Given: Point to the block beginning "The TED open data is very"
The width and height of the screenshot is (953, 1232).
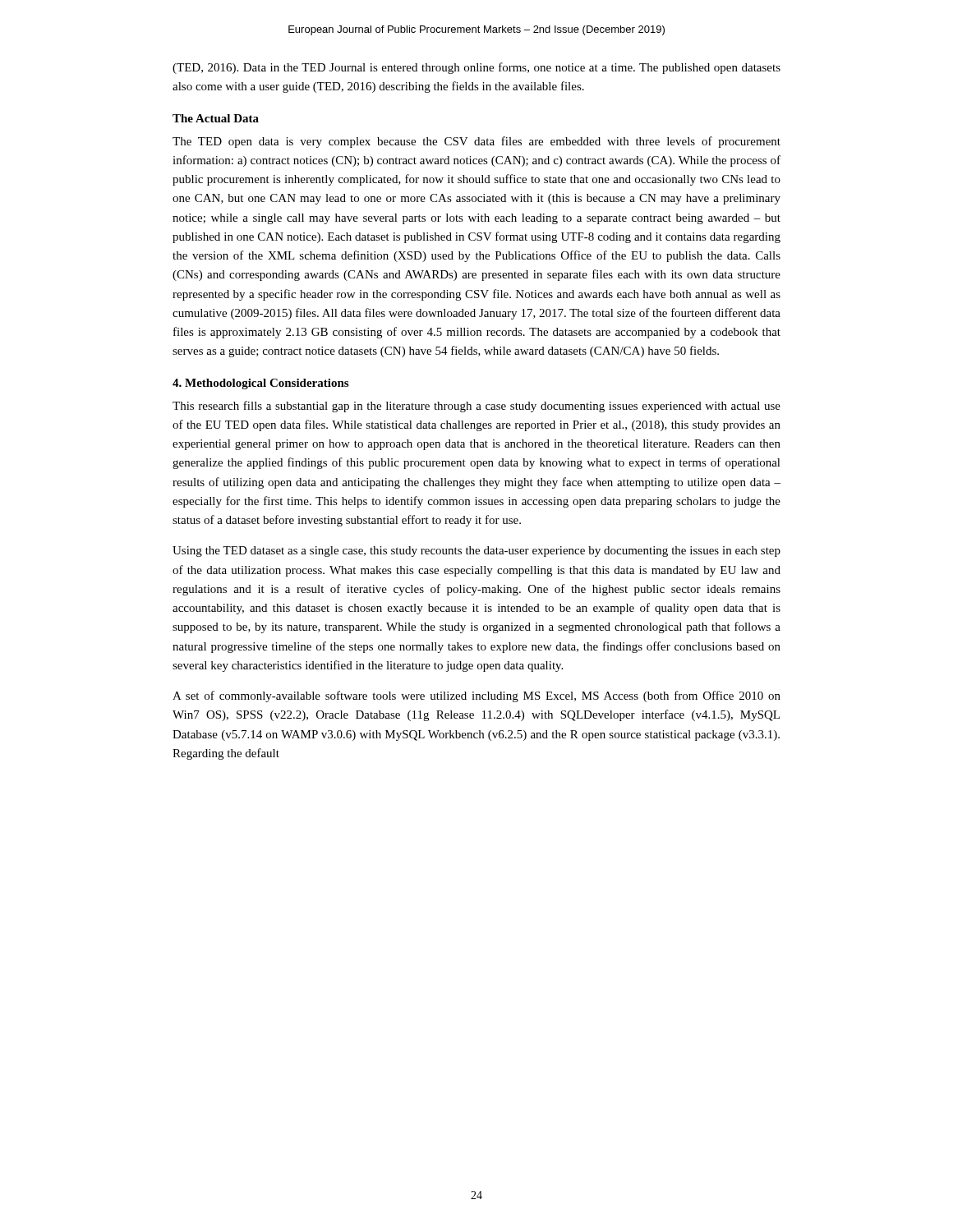Looking at the screenshot, I should point(476,246).
